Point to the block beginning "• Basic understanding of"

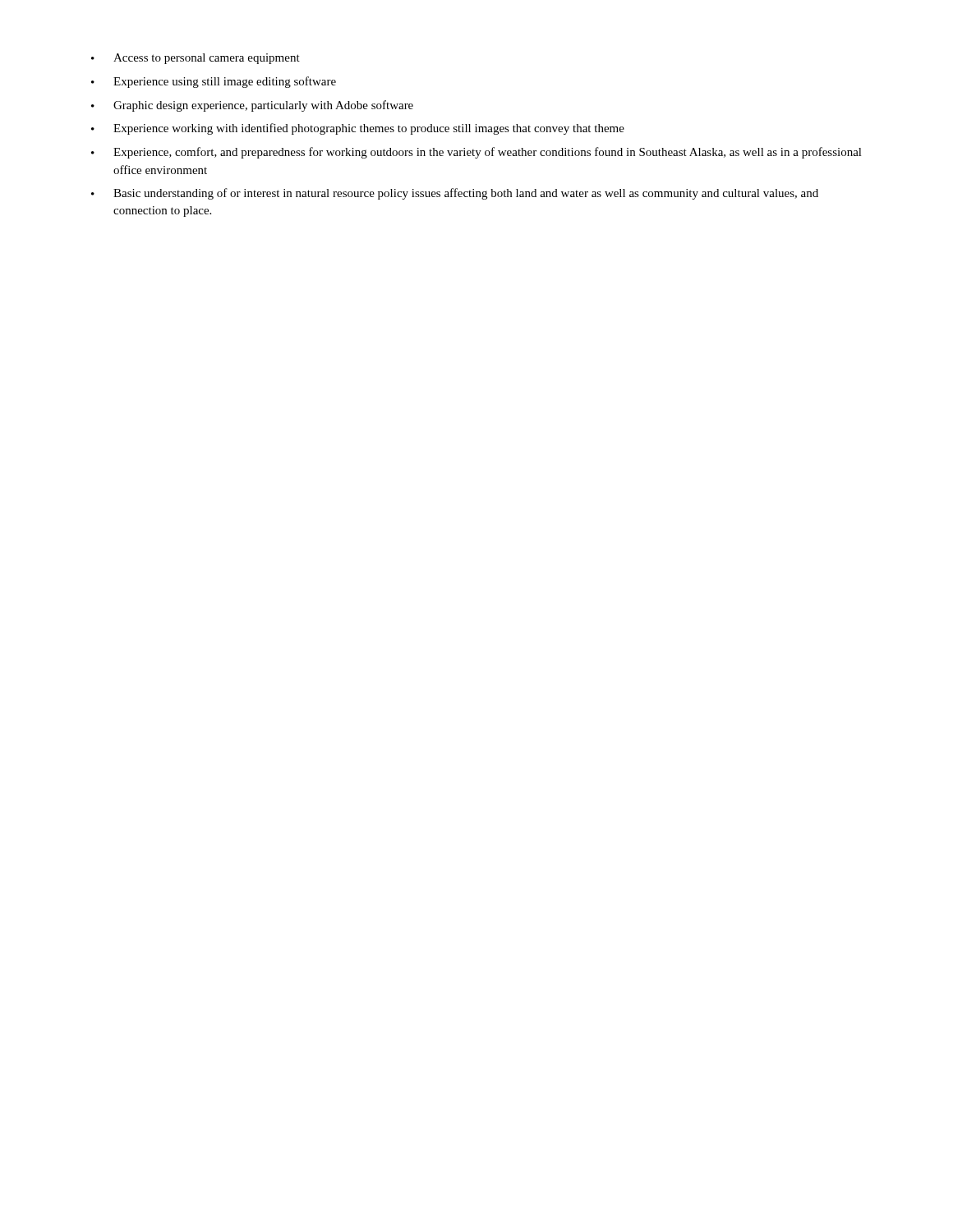[x=476, y=202]
